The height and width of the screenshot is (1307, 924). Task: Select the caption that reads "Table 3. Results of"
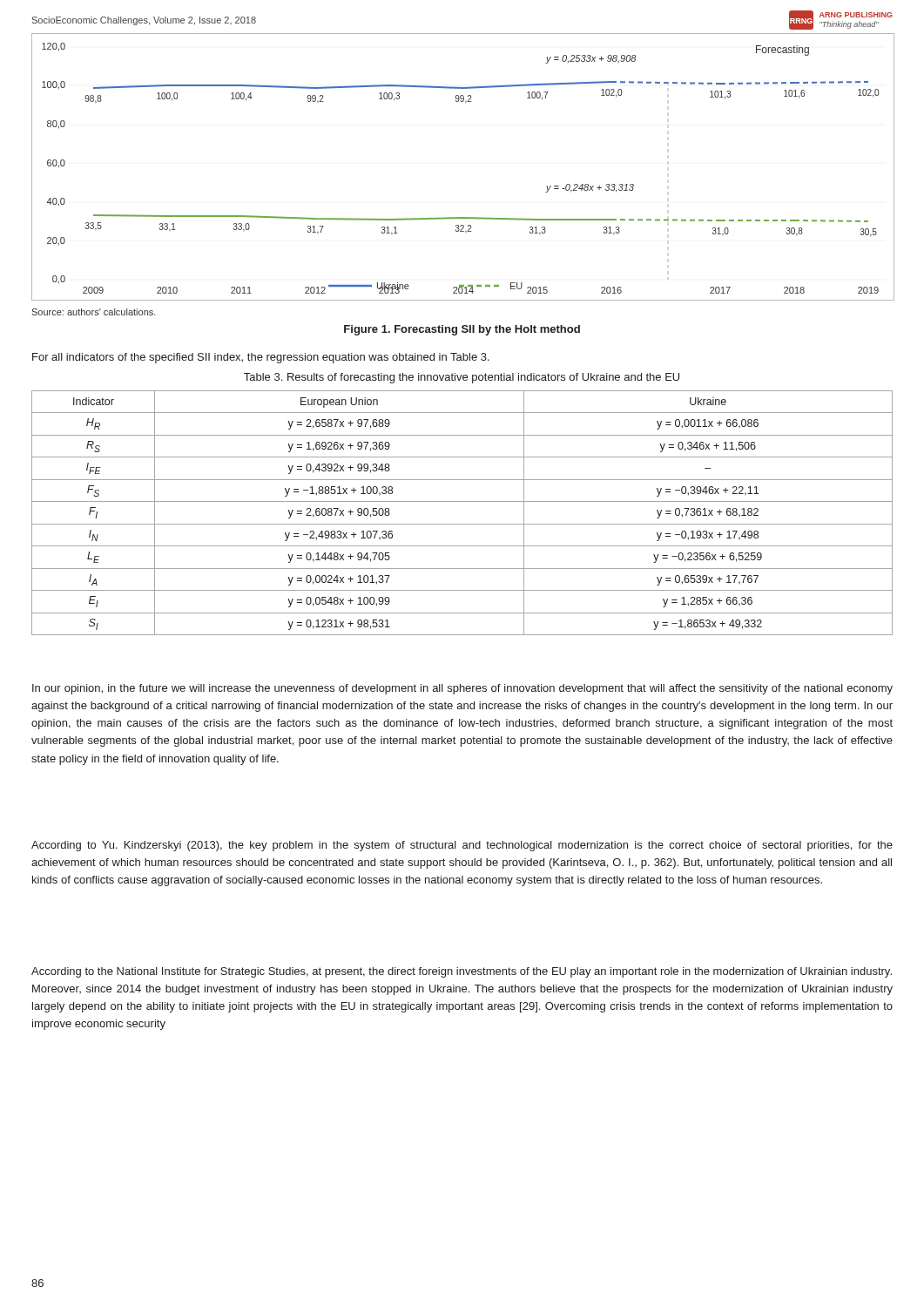point(462,377)
